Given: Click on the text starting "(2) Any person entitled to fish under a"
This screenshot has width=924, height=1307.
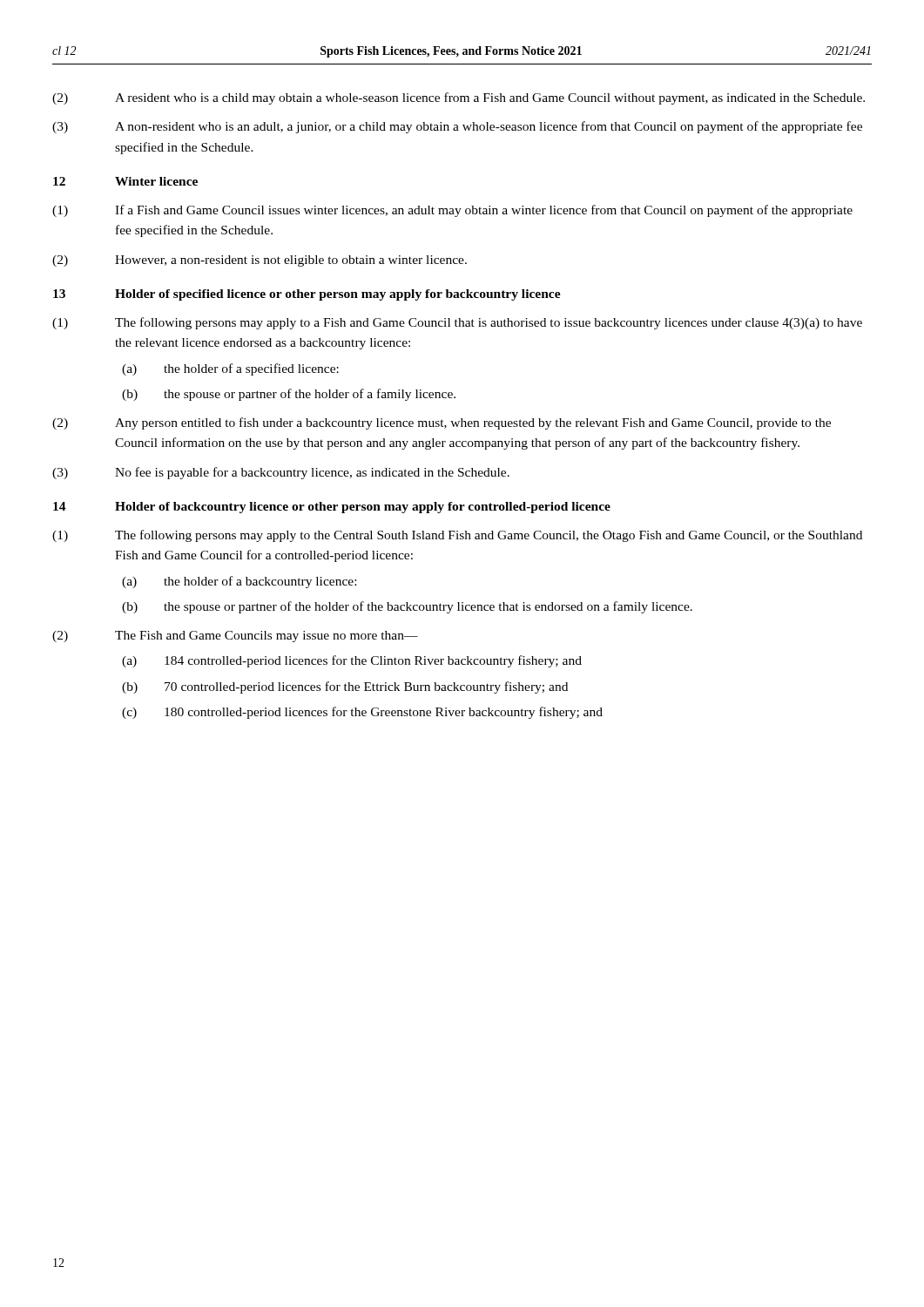Looking at the screenshot, I should [462, 432].
